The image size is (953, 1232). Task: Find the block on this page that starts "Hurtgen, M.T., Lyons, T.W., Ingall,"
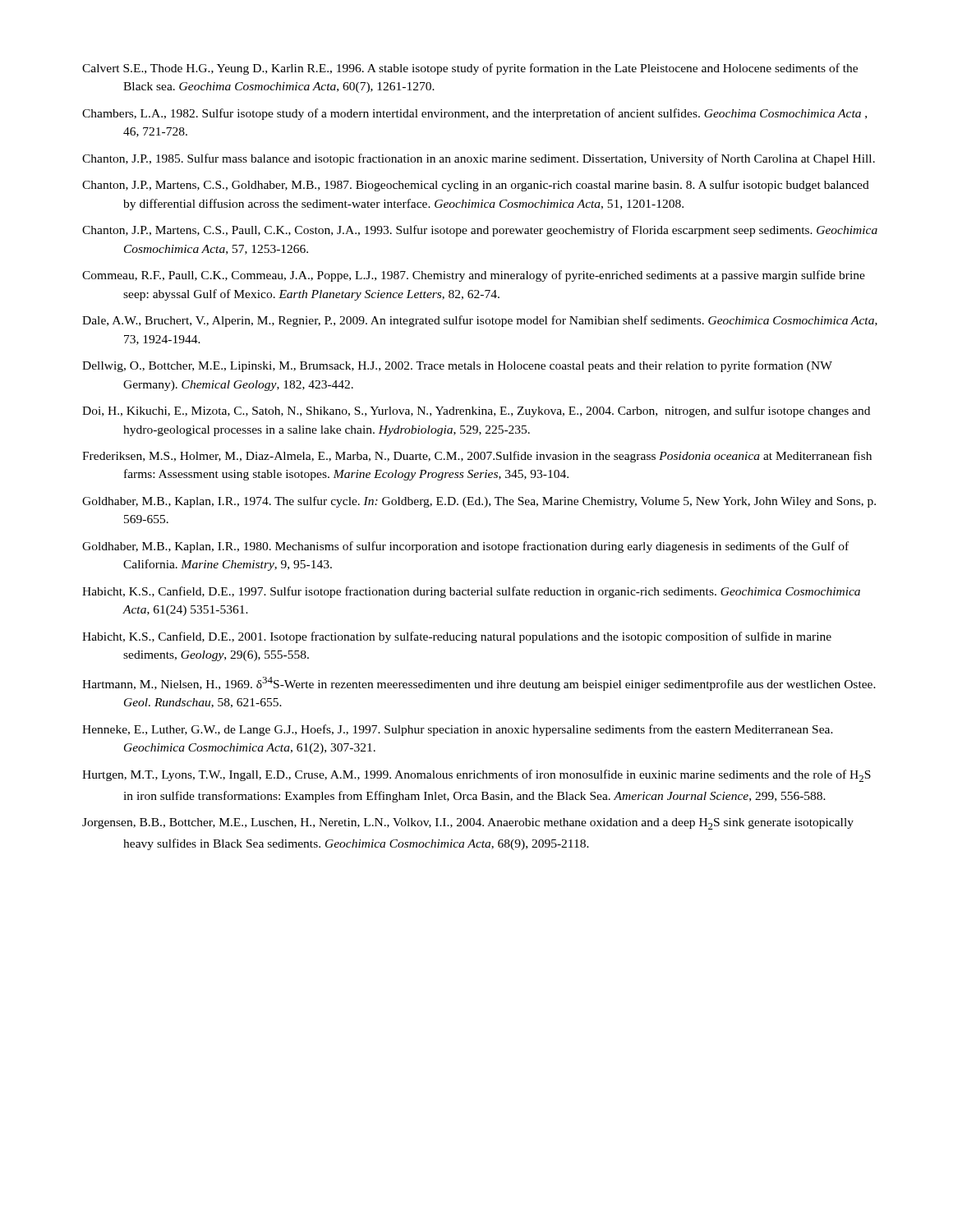pos(477,784)
